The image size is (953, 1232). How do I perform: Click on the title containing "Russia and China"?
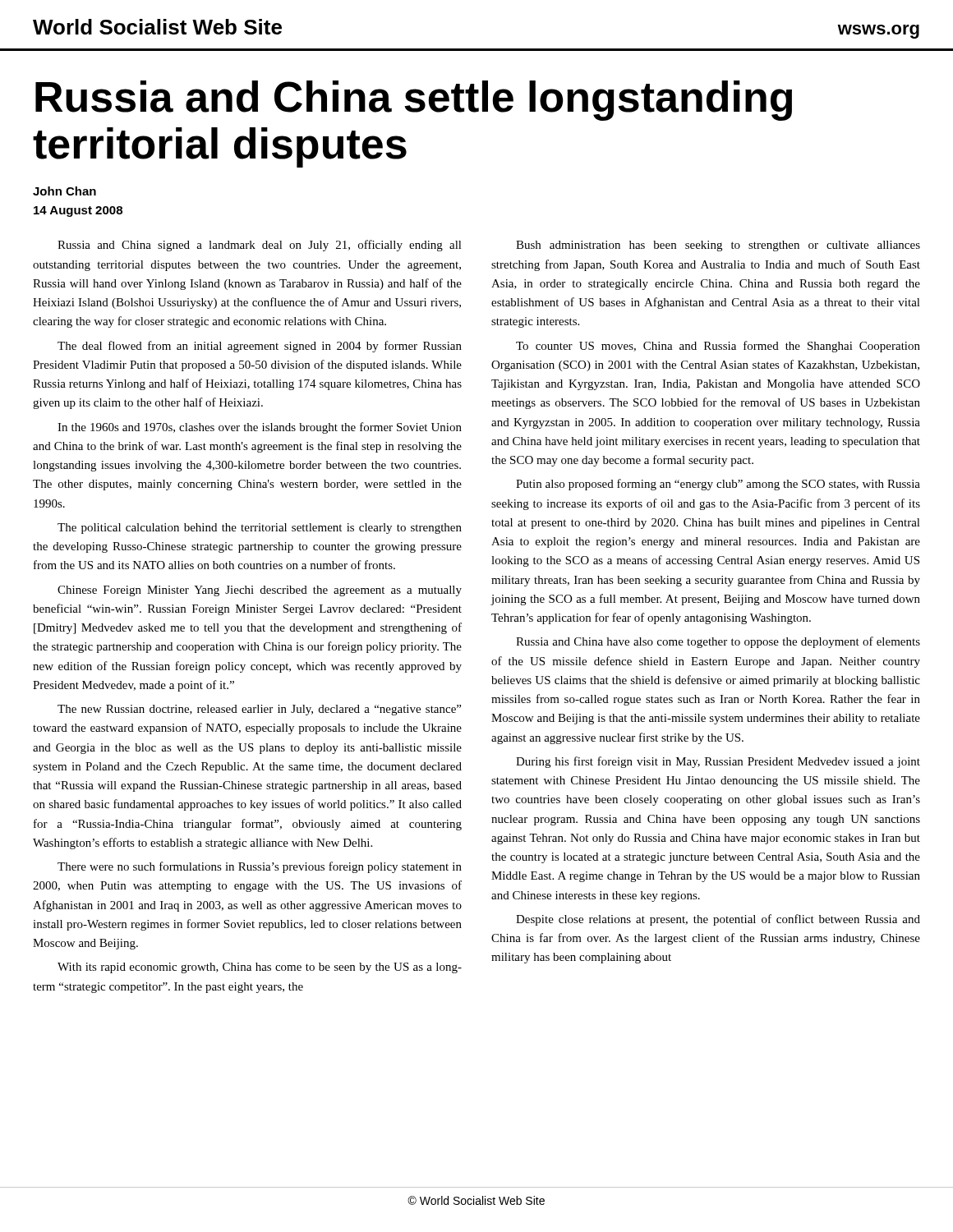(476, 120)
